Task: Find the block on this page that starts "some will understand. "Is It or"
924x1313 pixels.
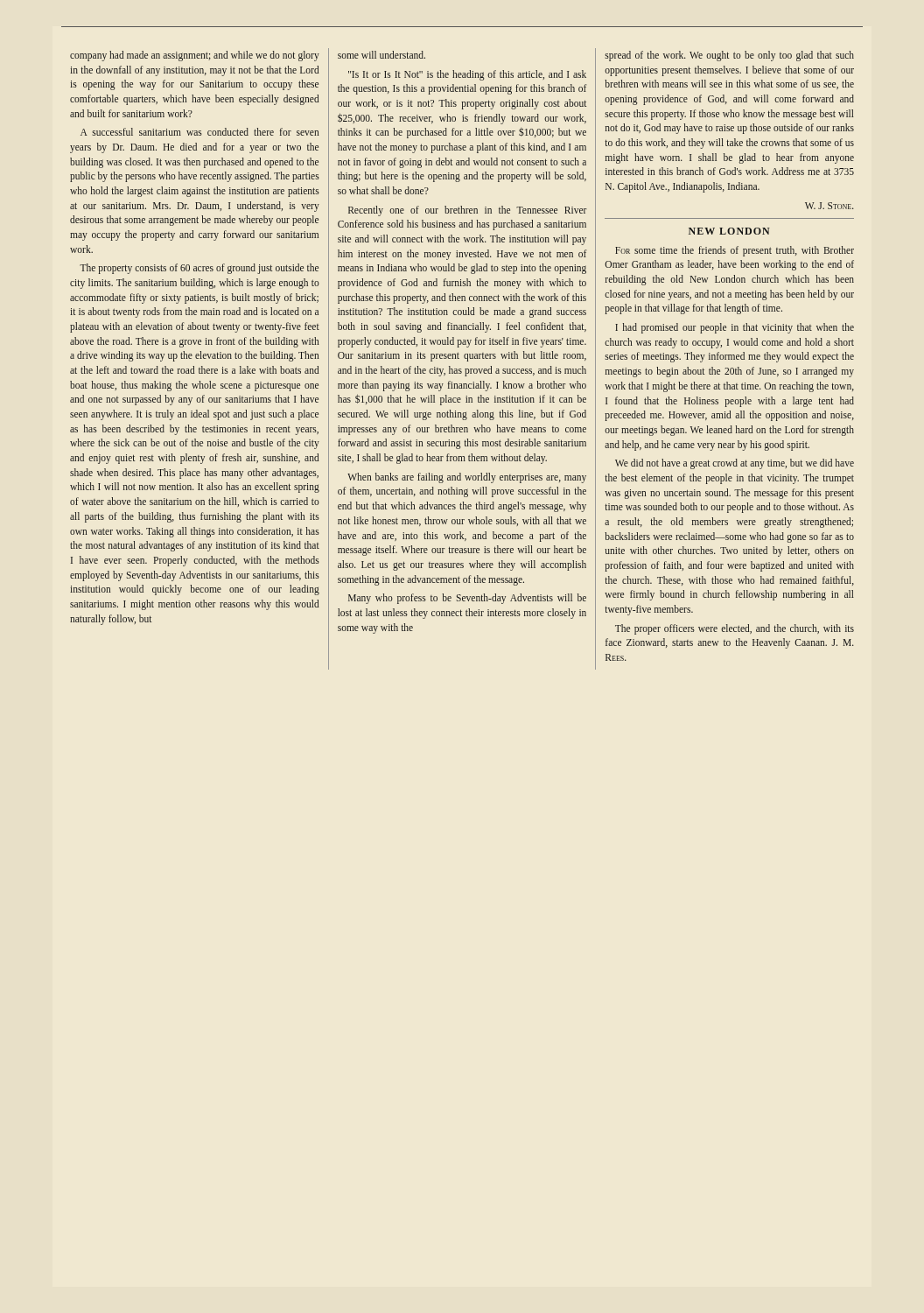Action: [462, 342]
